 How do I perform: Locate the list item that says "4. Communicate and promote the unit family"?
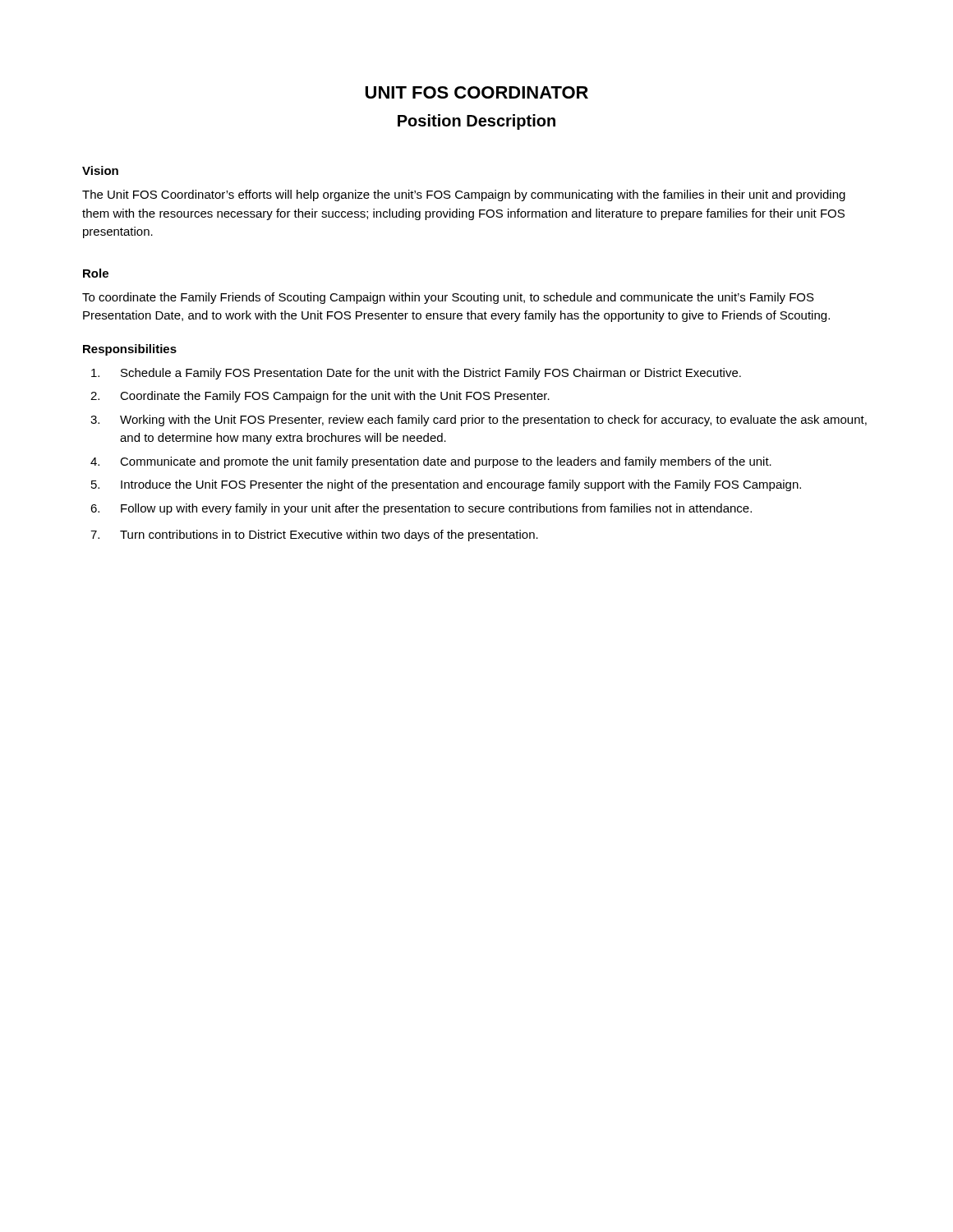tap(476, 461)
